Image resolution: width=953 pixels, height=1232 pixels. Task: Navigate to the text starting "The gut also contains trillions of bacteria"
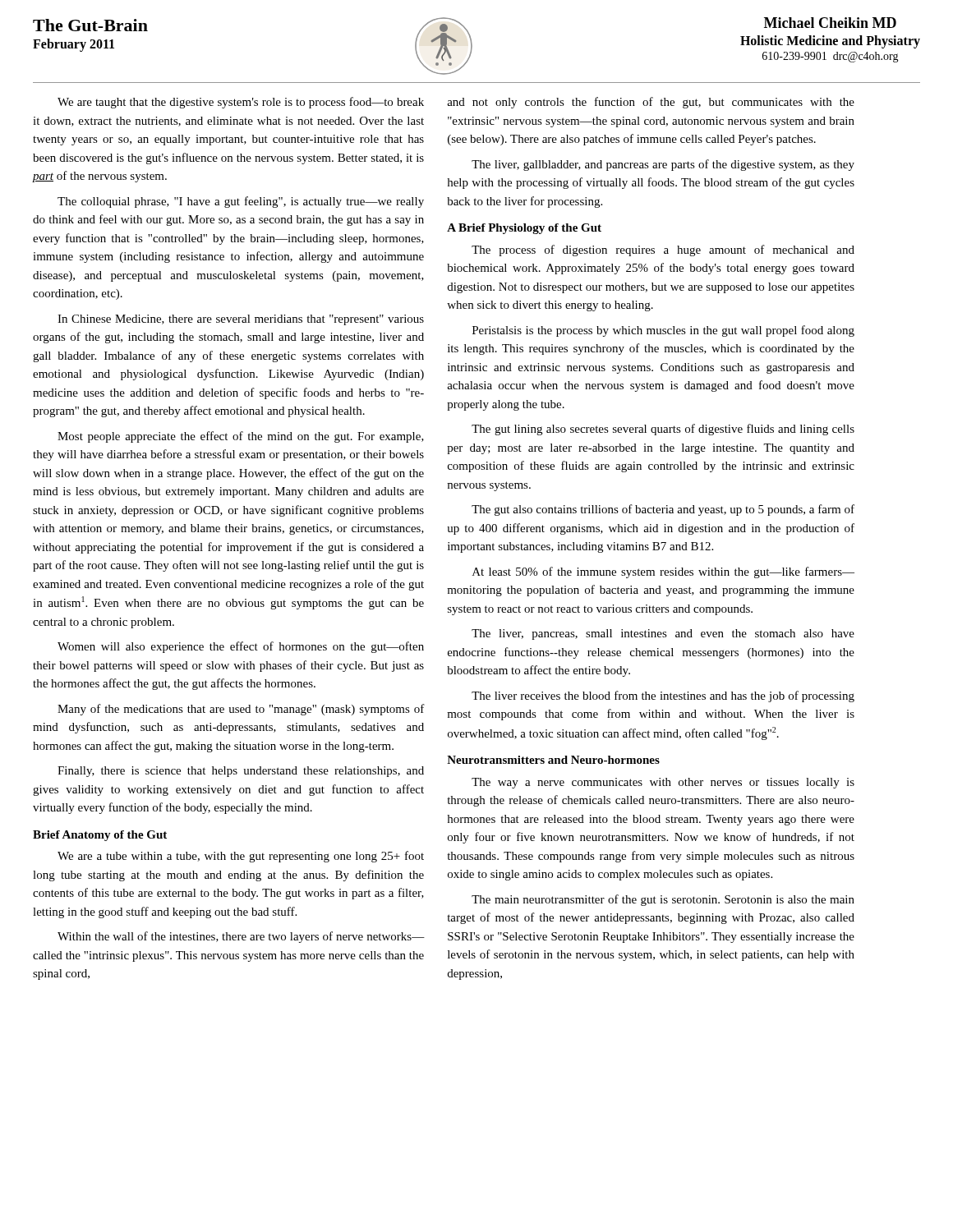point(651,528)
